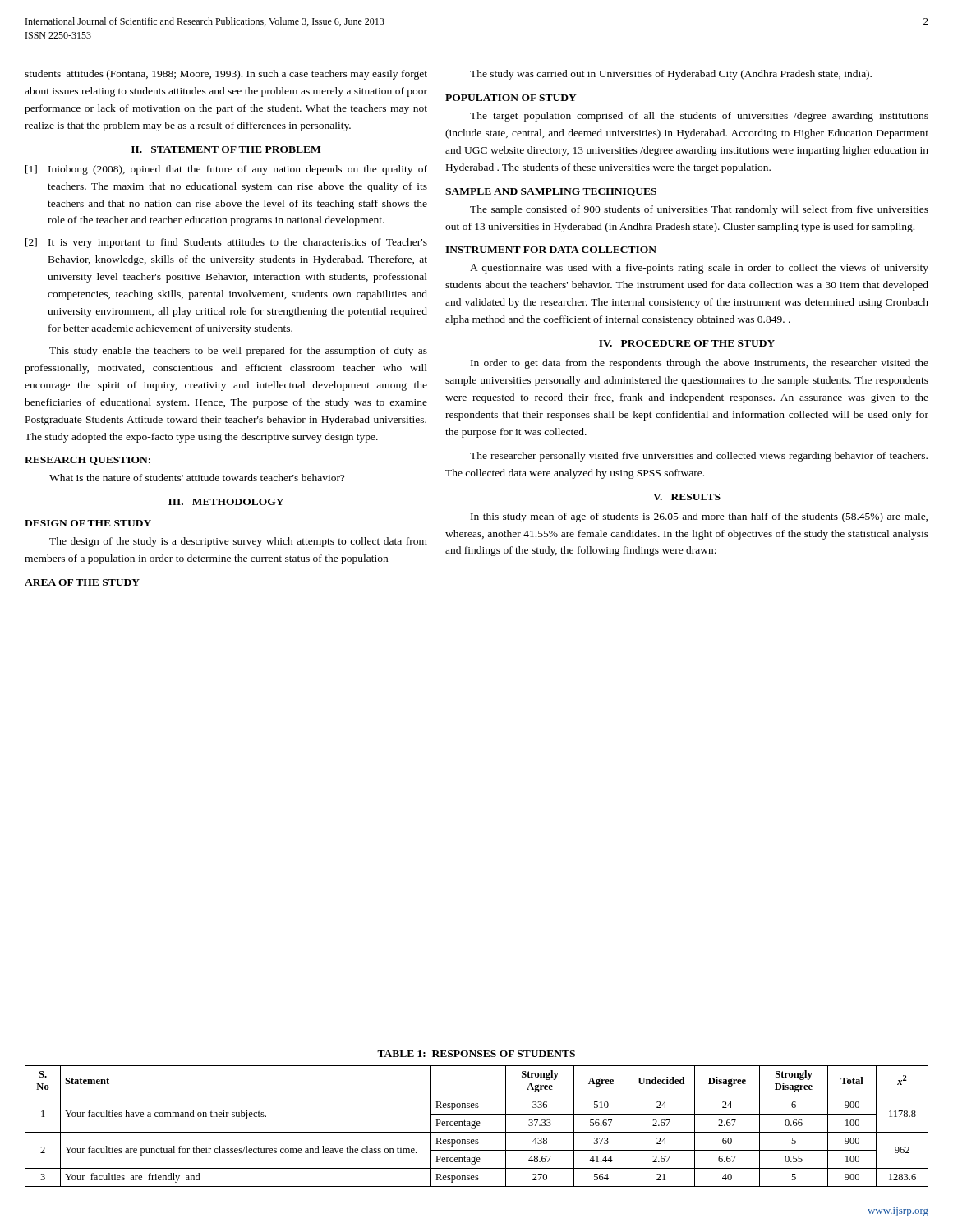
Task: Select the text block with the text "students' attitudes (Fontana, 1988; Moore, 1993)."
Action: pyautogui.click(x=226, y=100)
